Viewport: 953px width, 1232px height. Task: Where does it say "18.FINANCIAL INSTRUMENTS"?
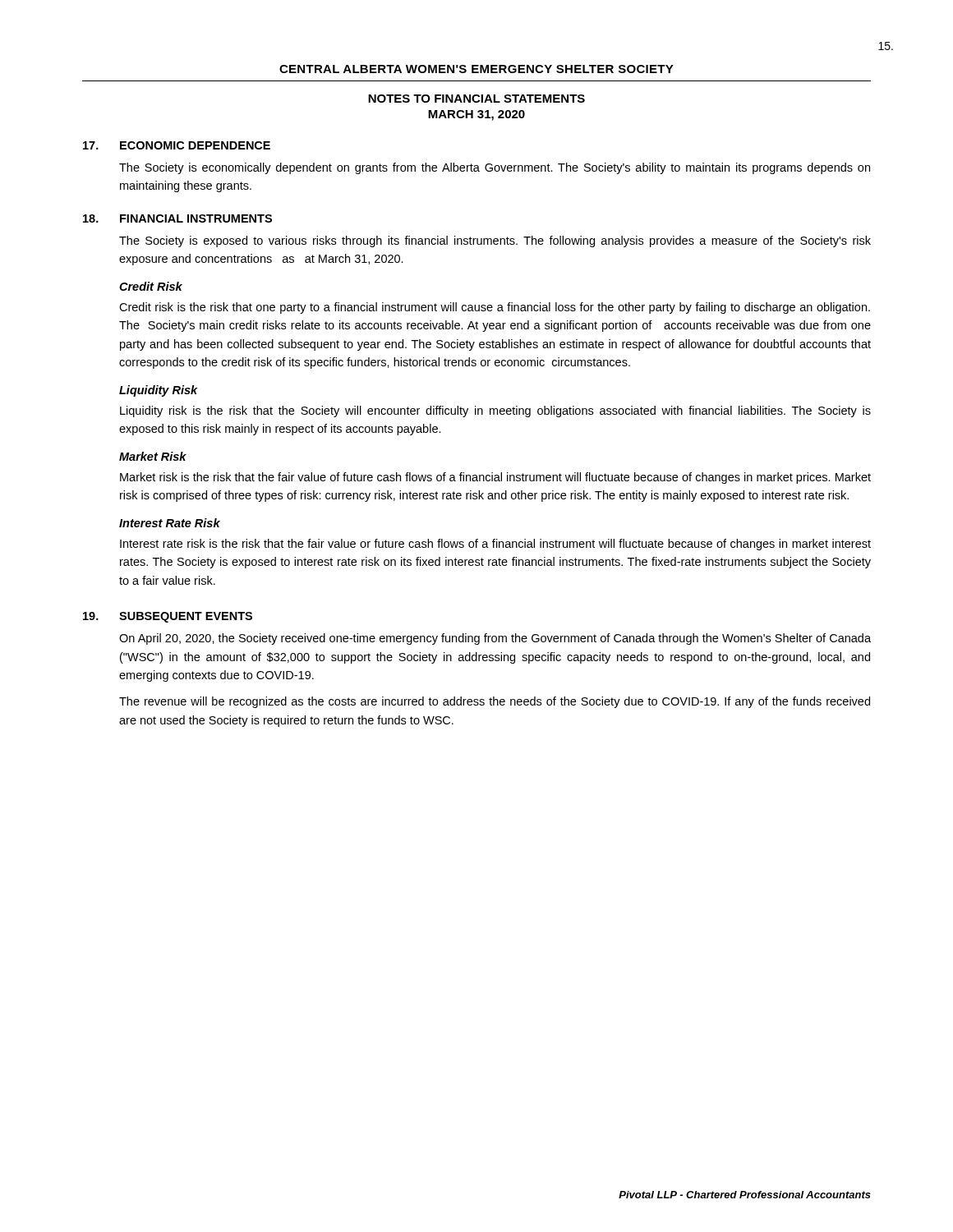point(177,218)
